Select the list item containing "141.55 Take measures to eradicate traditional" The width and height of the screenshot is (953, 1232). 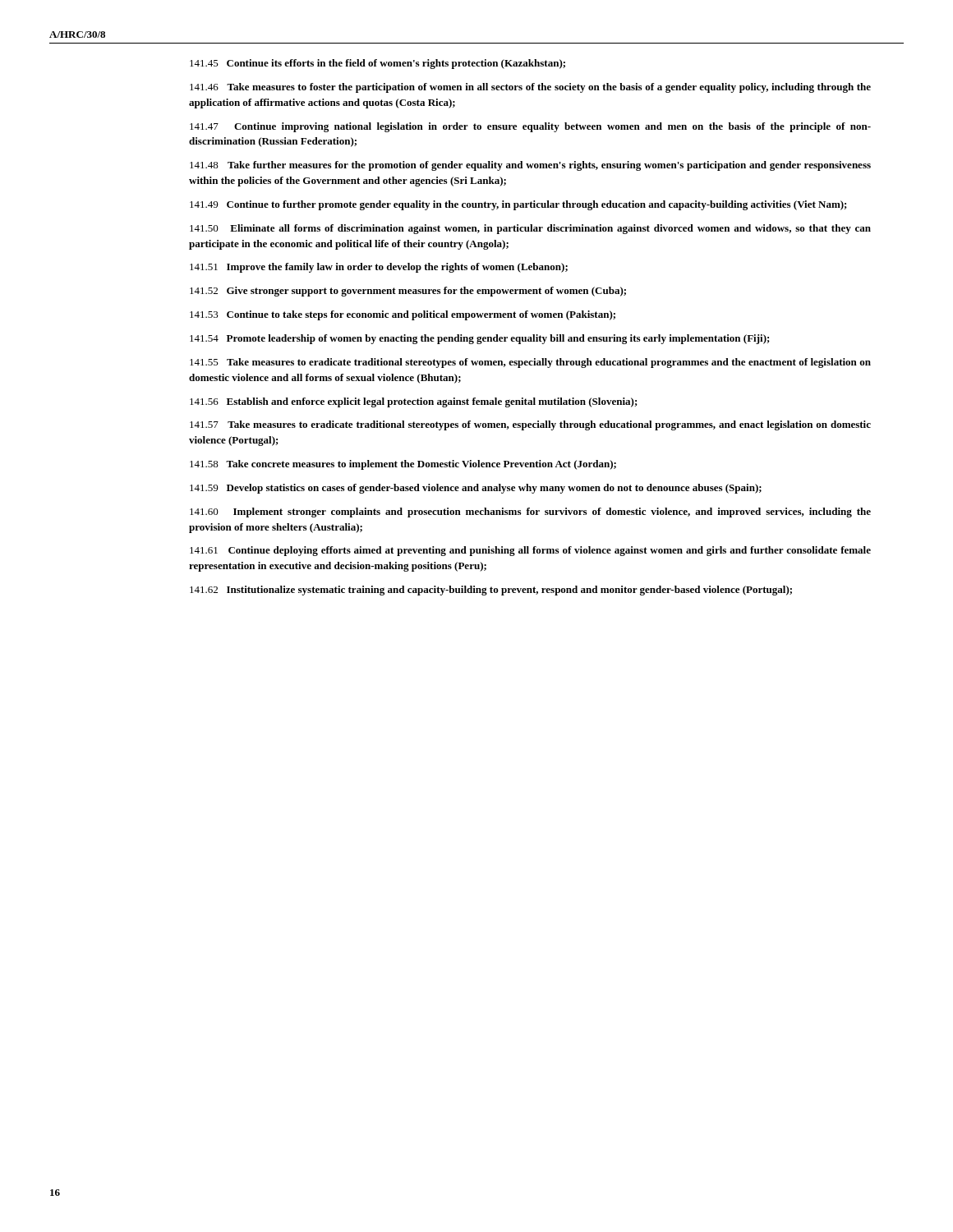[530, 369]
